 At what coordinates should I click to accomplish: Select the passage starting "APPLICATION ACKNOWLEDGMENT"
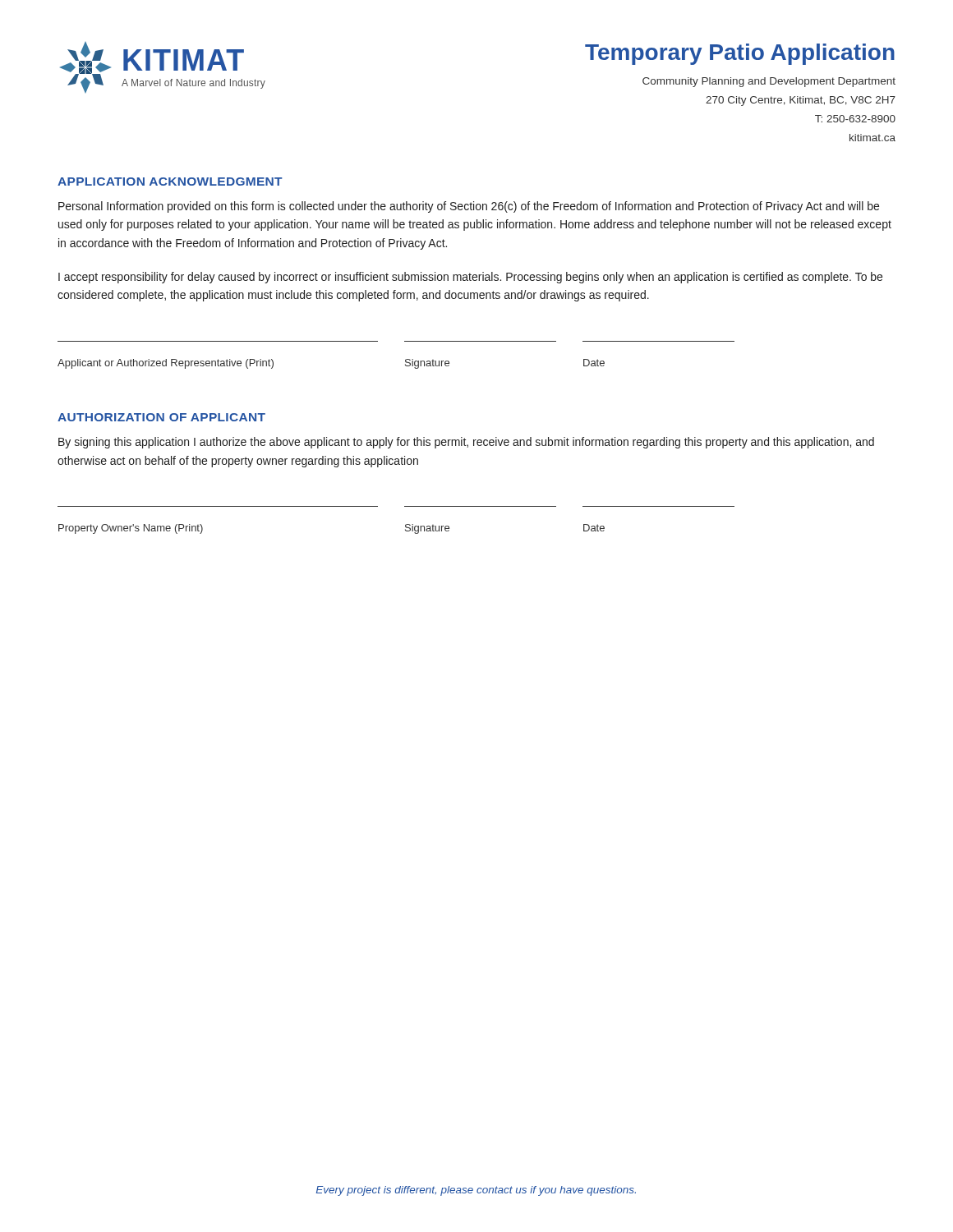tap(170, 181)
